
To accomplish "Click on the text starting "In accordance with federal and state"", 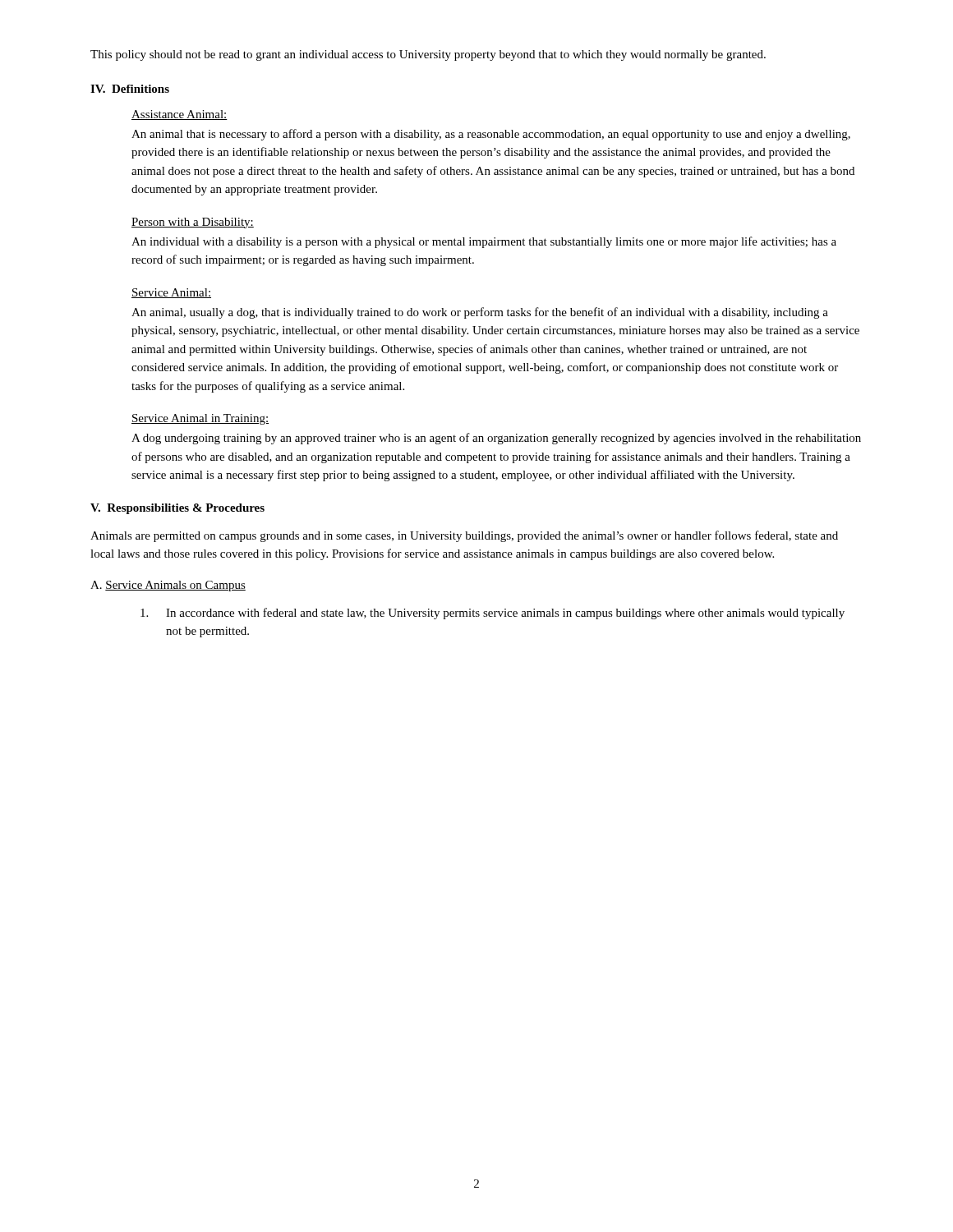I will click(501, 622).
